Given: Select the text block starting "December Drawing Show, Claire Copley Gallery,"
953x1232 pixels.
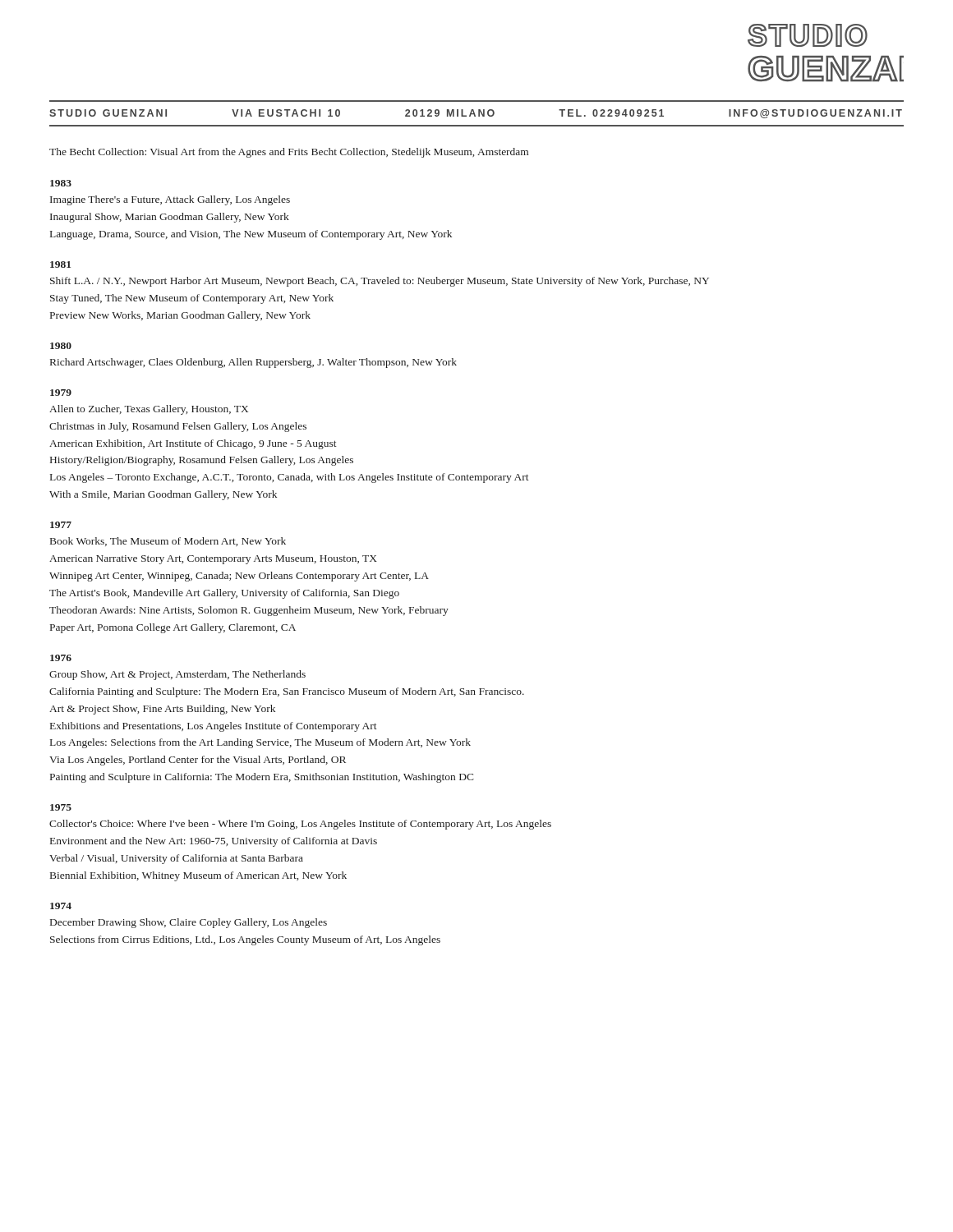Looking at the screenshot, I should [x=245, y=930].
